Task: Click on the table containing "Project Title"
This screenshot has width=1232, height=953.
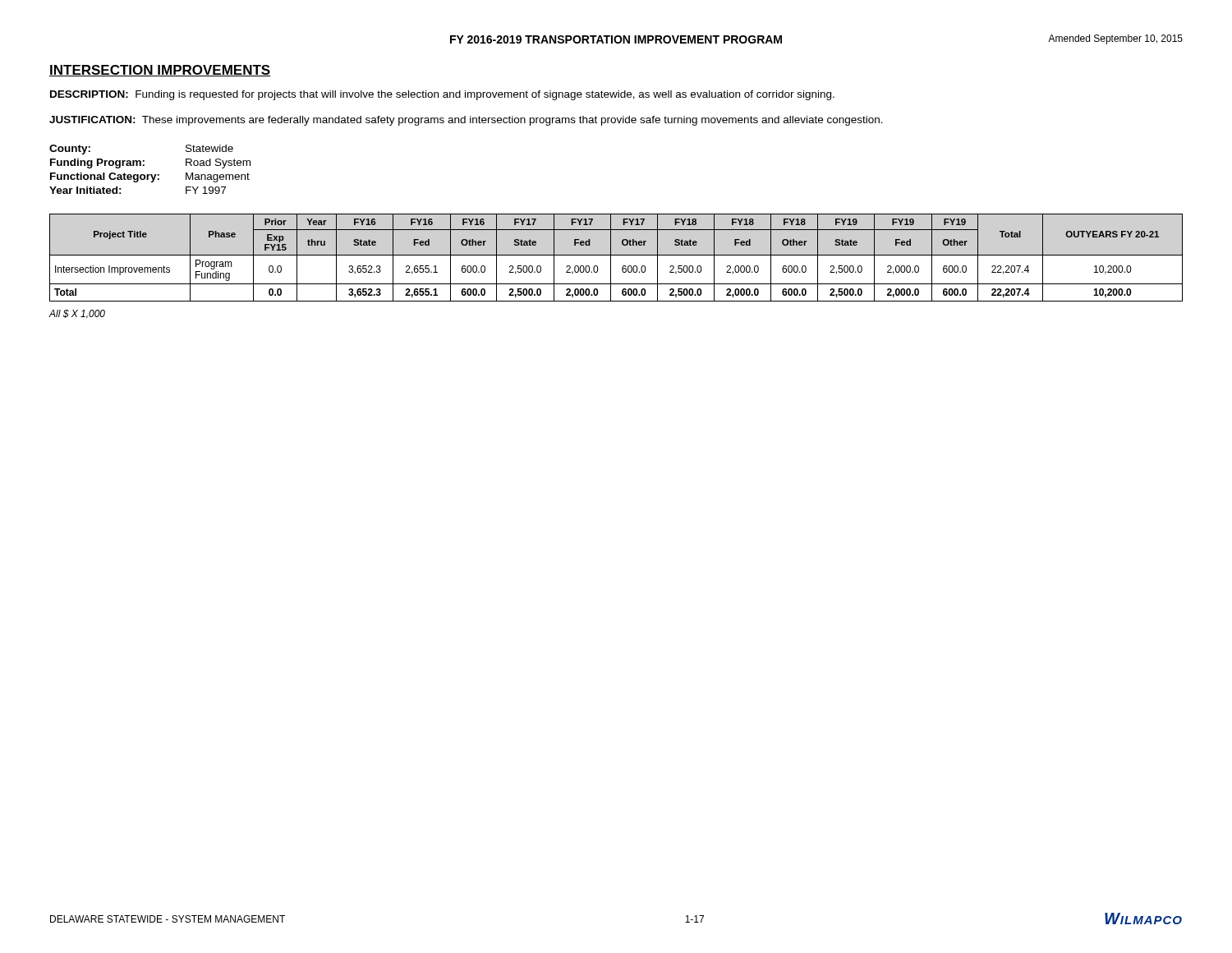Action: tap(616, 257)
